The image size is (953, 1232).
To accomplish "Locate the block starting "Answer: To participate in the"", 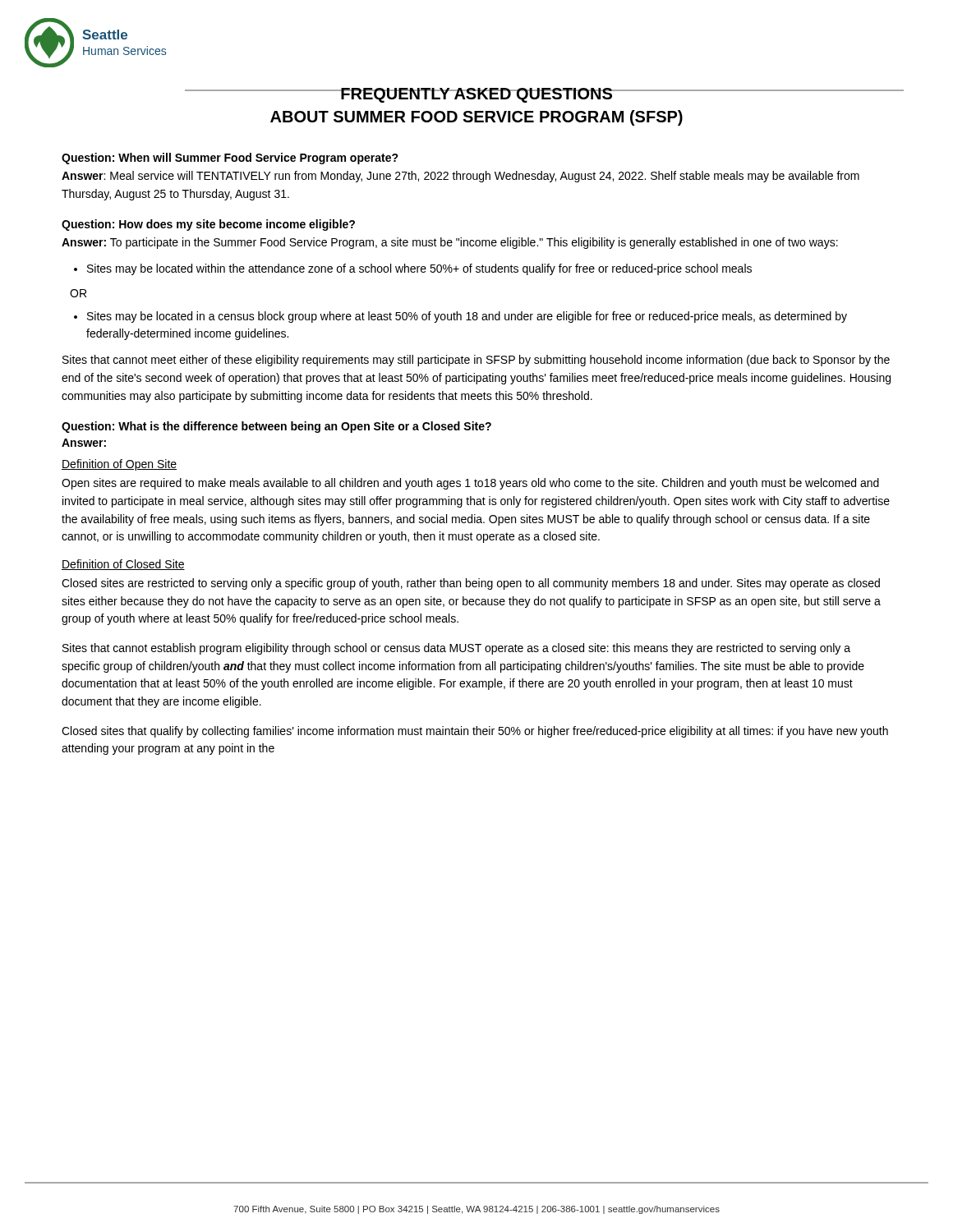I will coord(450,243).
